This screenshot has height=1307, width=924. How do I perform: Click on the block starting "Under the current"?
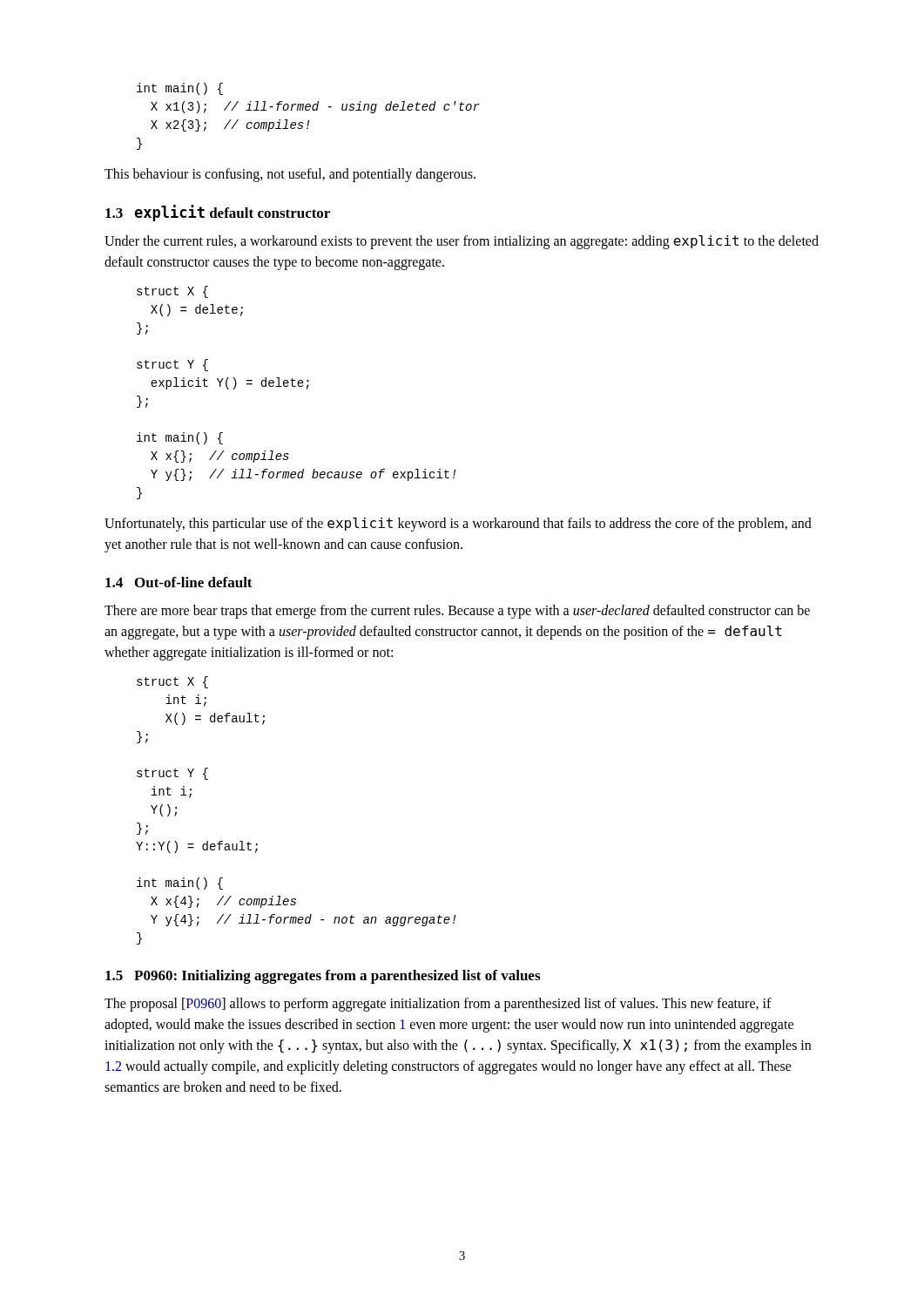[462, 252]
